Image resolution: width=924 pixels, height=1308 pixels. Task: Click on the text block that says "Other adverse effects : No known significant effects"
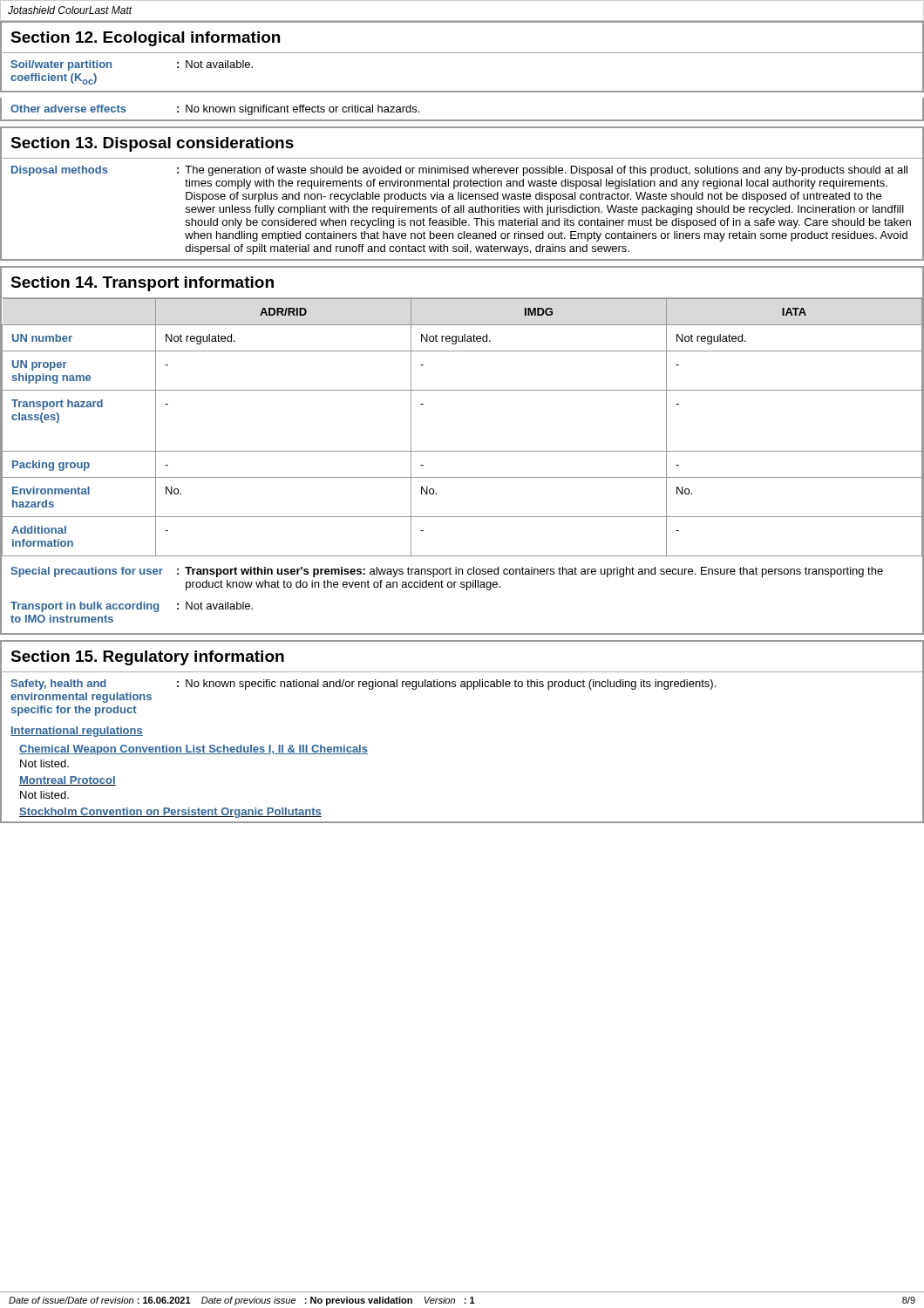(x=462, y=108)
